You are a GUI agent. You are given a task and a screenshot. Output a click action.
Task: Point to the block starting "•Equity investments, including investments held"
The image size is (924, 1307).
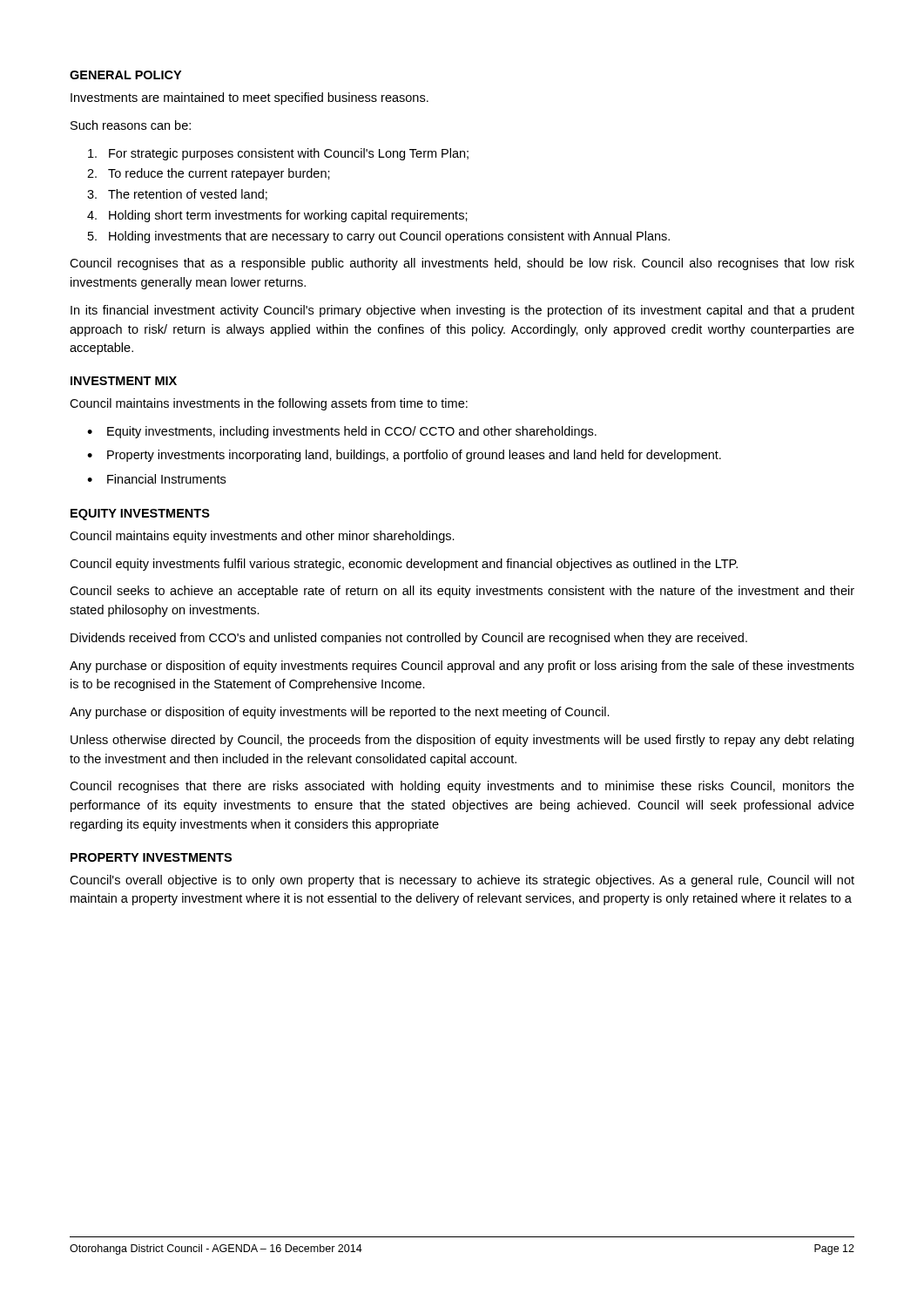tap(342, 433)
